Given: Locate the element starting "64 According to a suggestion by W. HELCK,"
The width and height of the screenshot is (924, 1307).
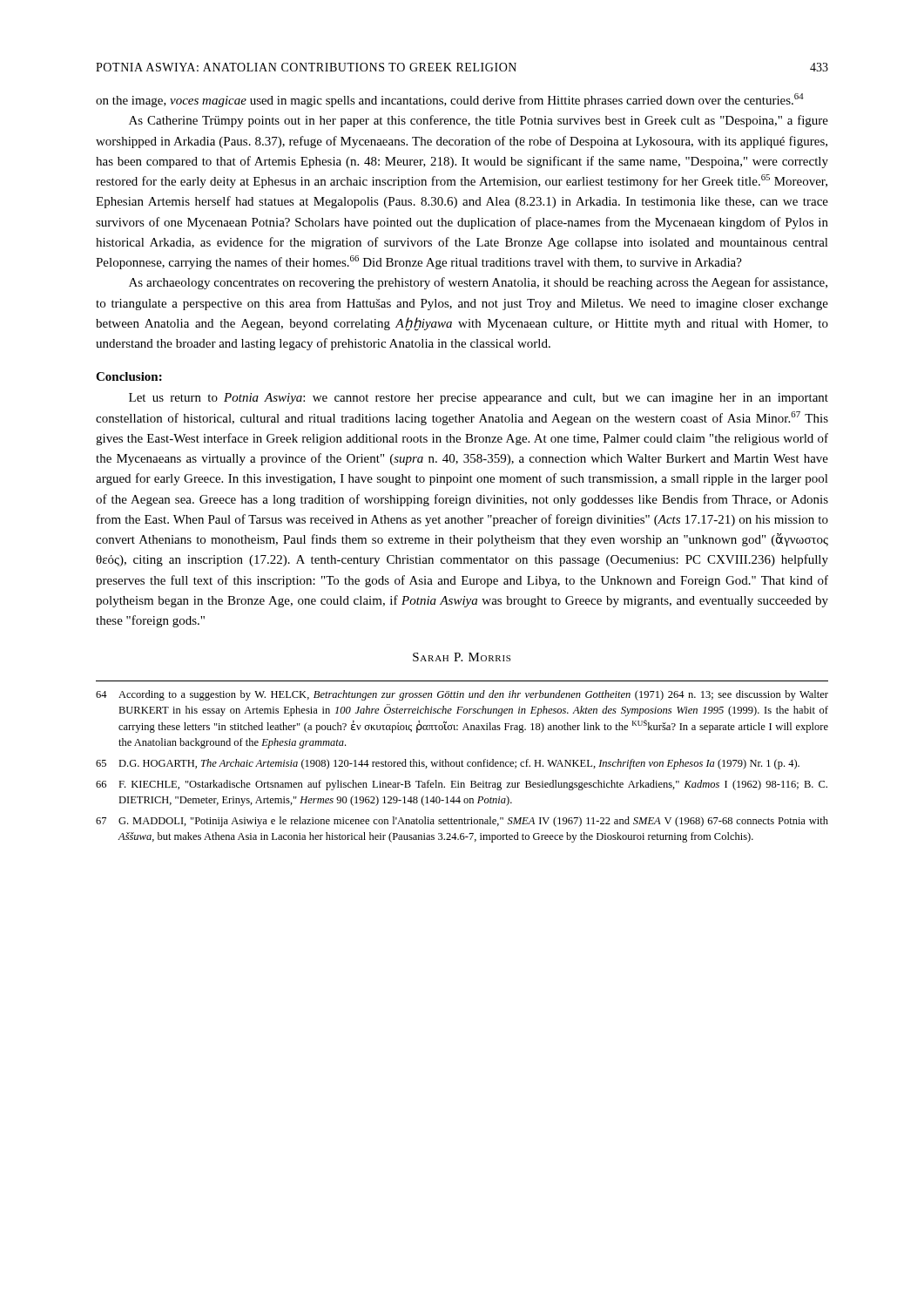Looking at the screenshot, I should (462, 718).
